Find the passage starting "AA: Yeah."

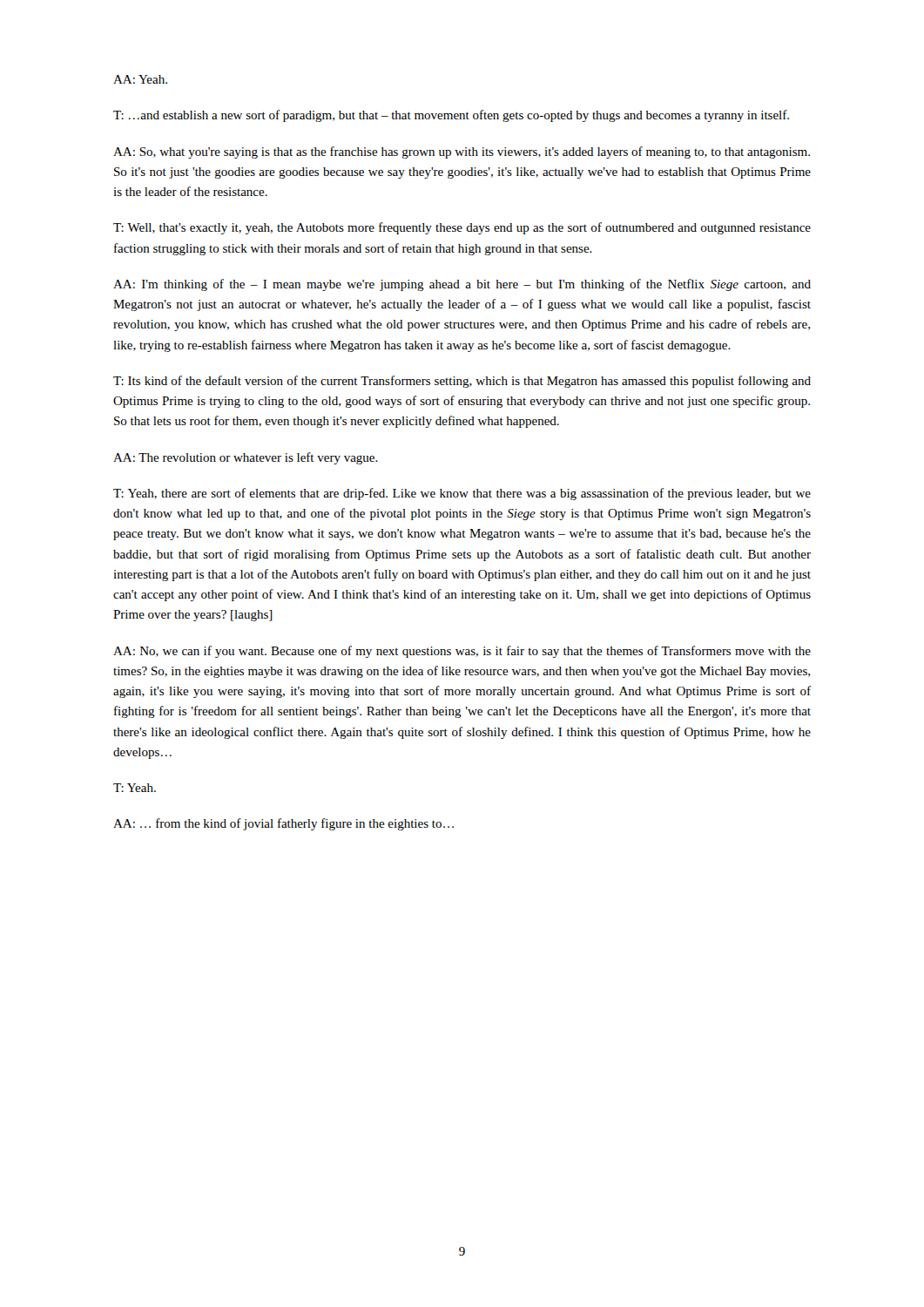[141, 79]
